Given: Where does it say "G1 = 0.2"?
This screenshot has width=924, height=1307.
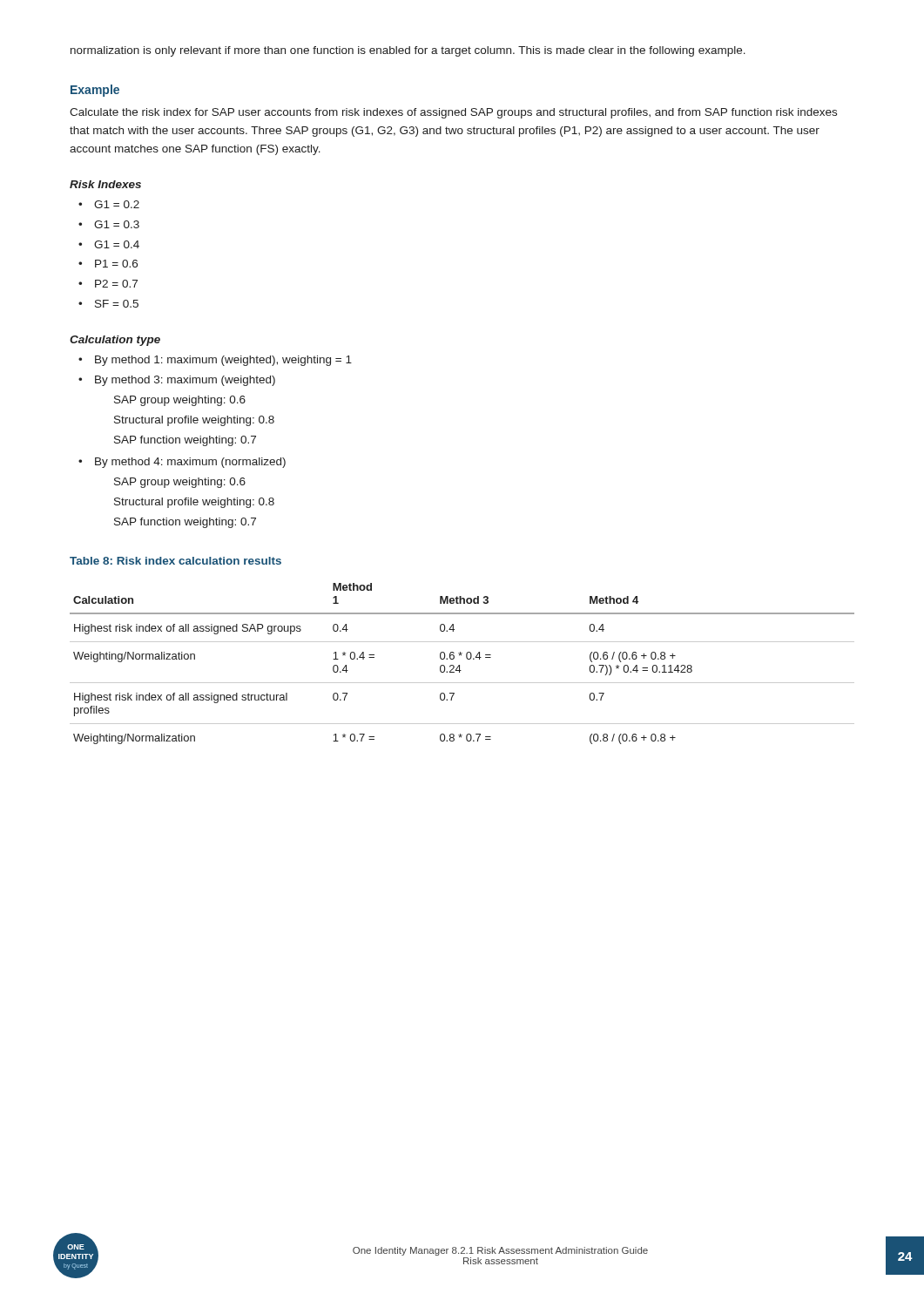Looking at the screenshot, I should [117, 204].
